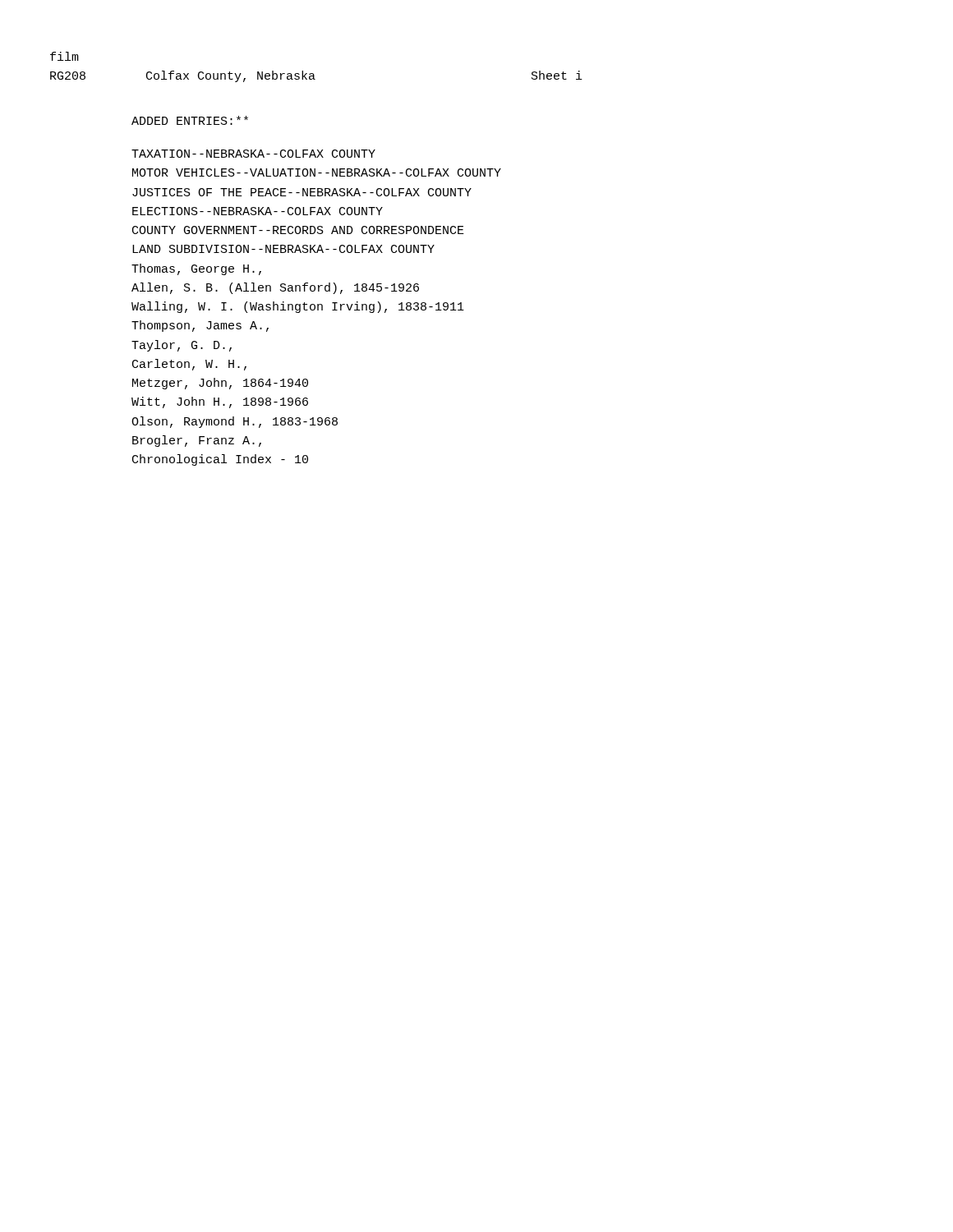
Task: Select the list item with the text "Witt, John H., 1898-1966"
Action: (x=220, y=403)
